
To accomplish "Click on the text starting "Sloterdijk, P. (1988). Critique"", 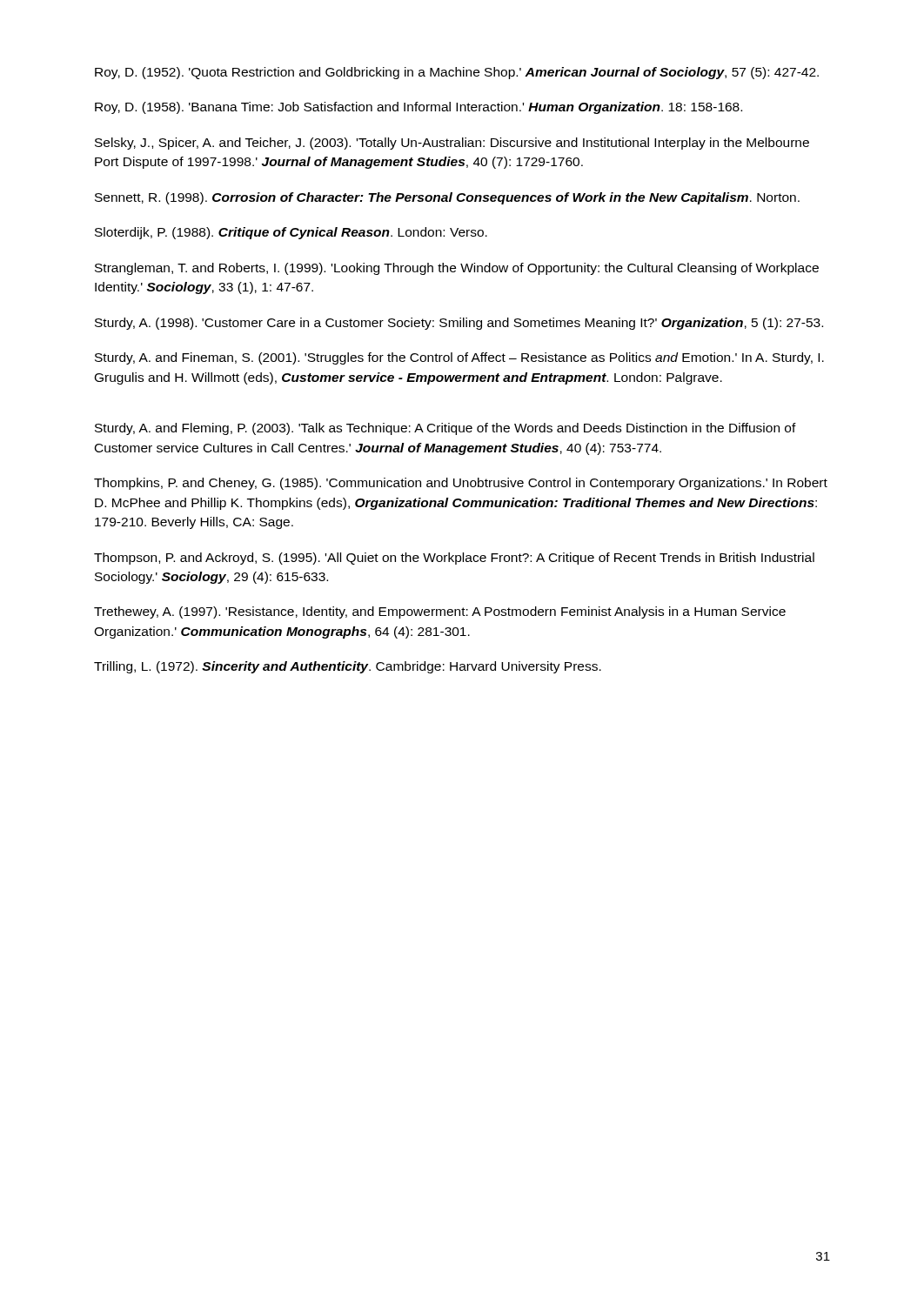I will pos(291,232).
